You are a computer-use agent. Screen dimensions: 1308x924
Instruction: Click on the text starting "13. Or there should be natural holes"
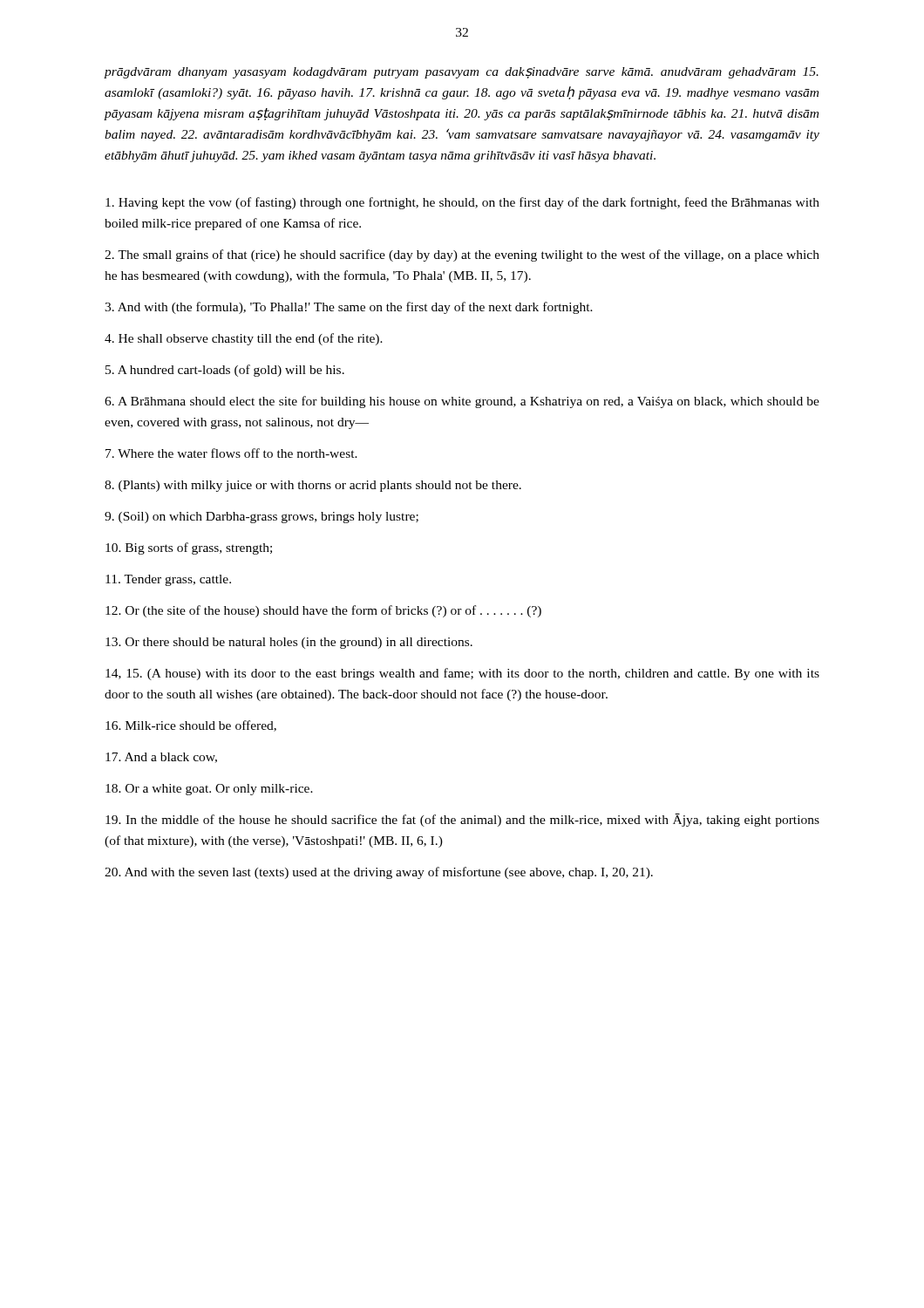[289, 642]
